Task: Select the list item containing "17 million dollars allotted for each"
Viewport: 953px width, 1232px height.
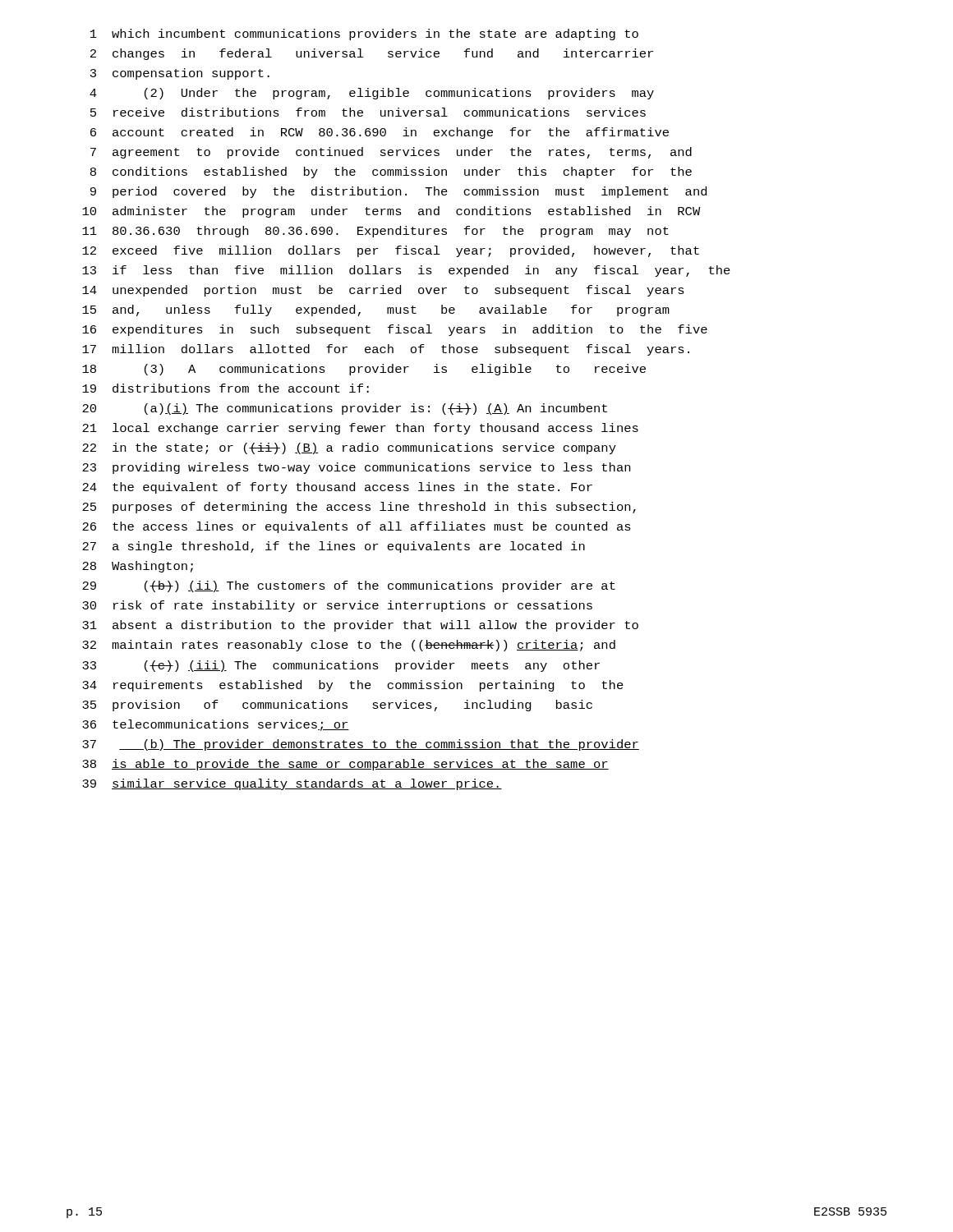Action: (476, 350)
